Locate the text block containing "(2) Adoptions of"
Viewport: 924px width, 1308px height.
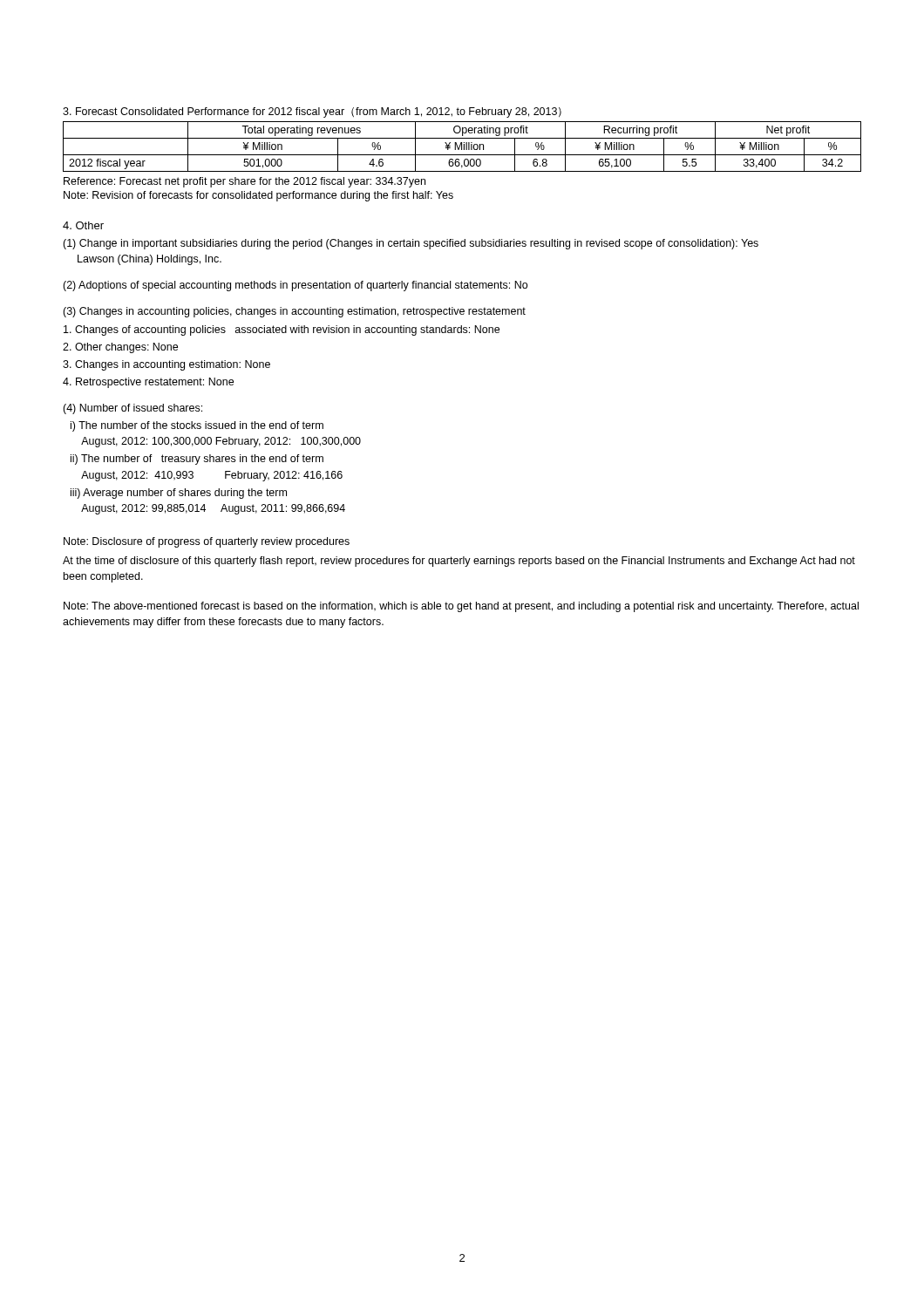pyautogui.click(x=295, y=285)
